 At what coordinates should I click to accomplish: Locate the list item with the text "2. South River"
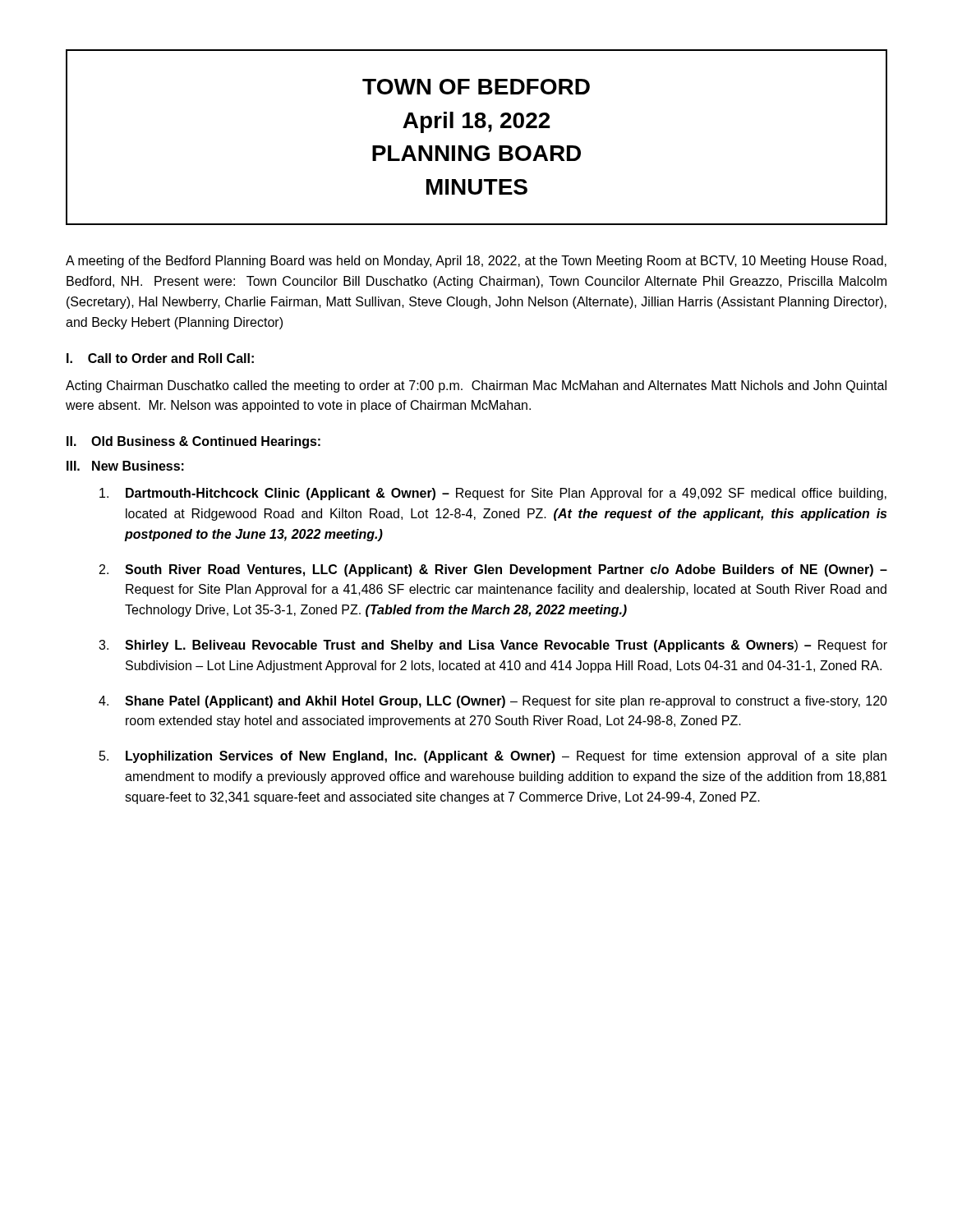click(x=493, y=590)
